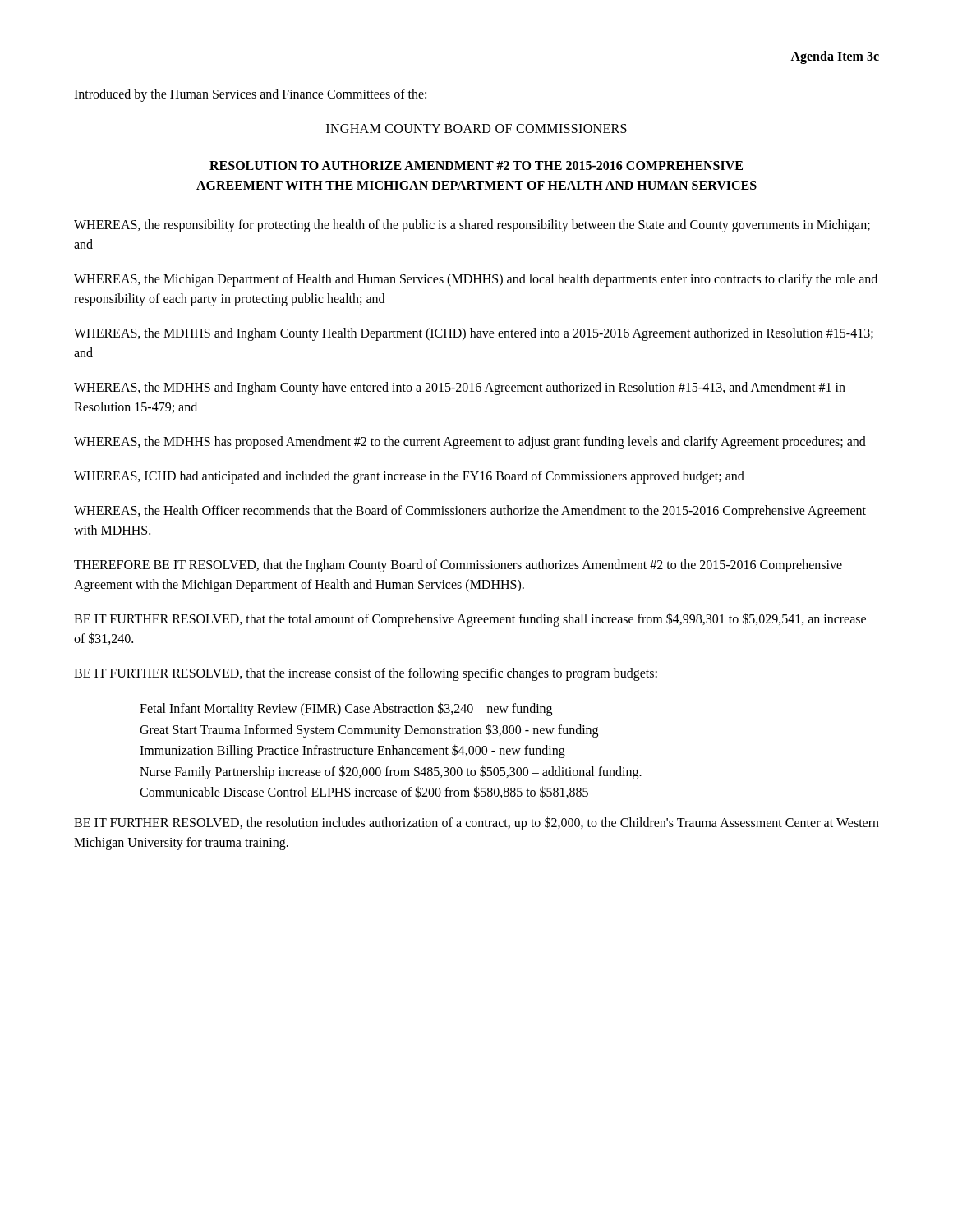Click the passage that begins "Nurse Family Partnership increase of"
The height and width of the screenshot is (1232, 953).
[x=391, y=771]
